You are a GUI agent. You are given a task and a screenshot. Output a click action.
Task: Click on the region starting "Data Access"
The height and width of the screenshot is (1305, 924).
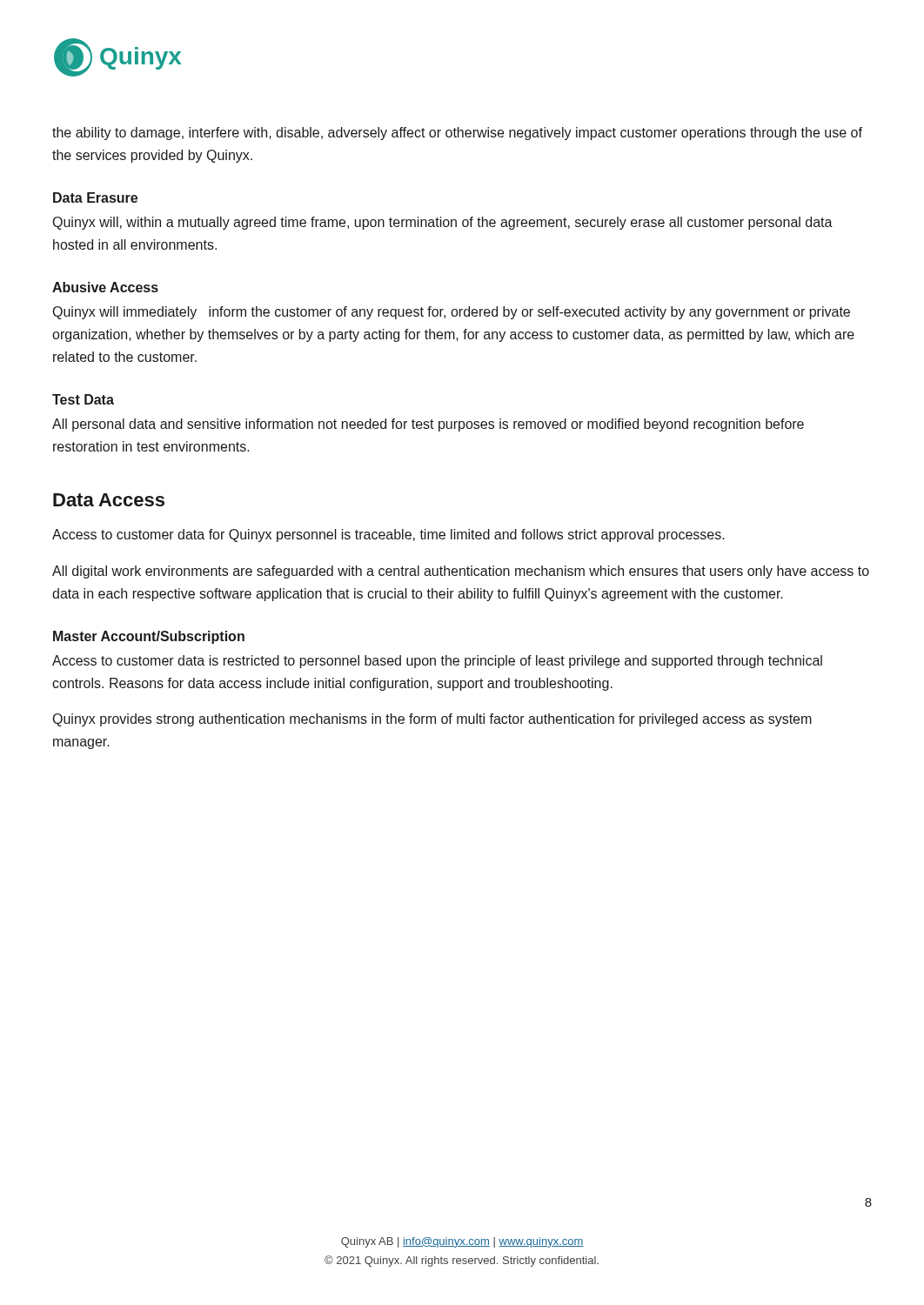[109, 500]
